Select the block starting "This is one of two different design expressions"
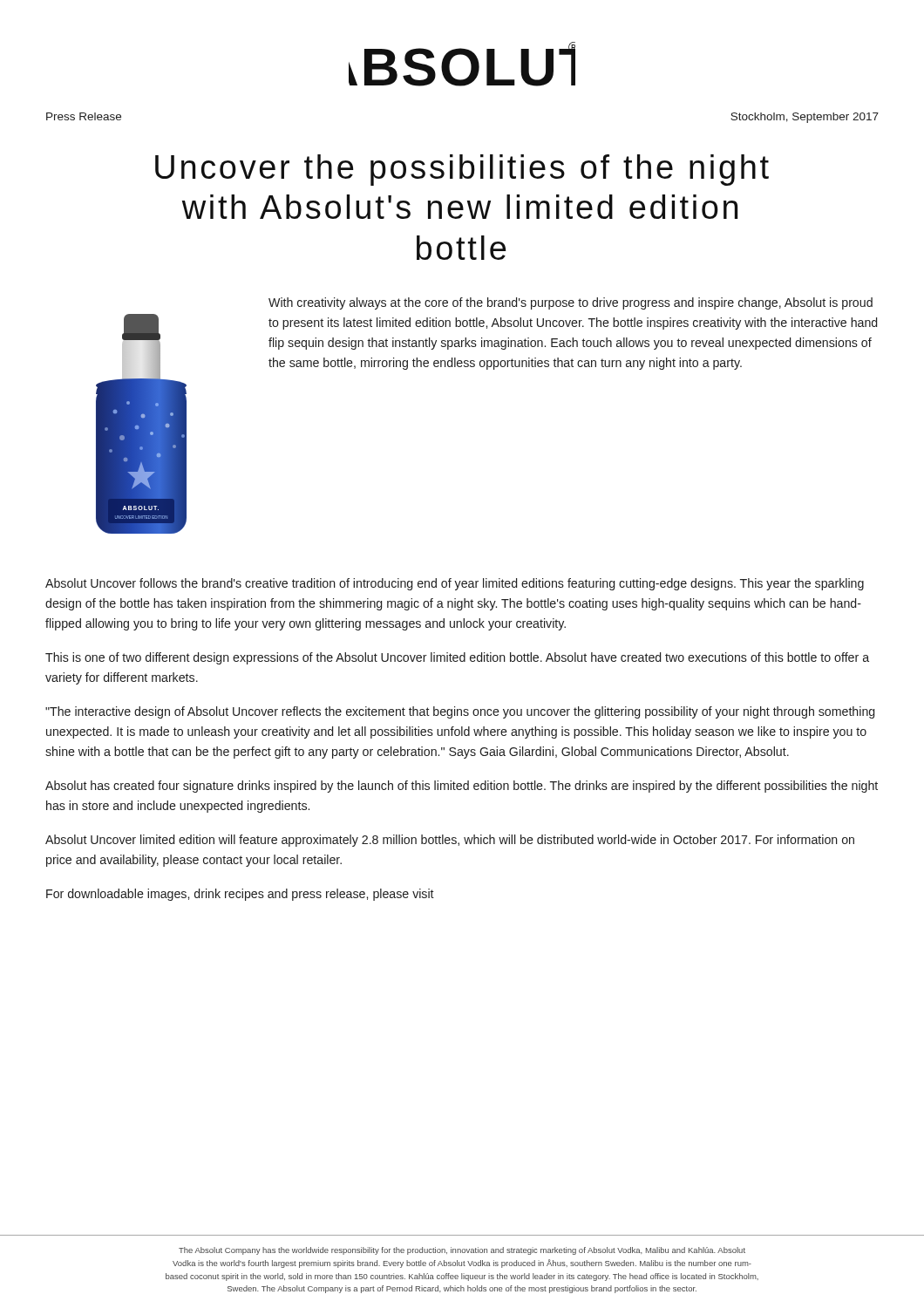 coord(457,668)
